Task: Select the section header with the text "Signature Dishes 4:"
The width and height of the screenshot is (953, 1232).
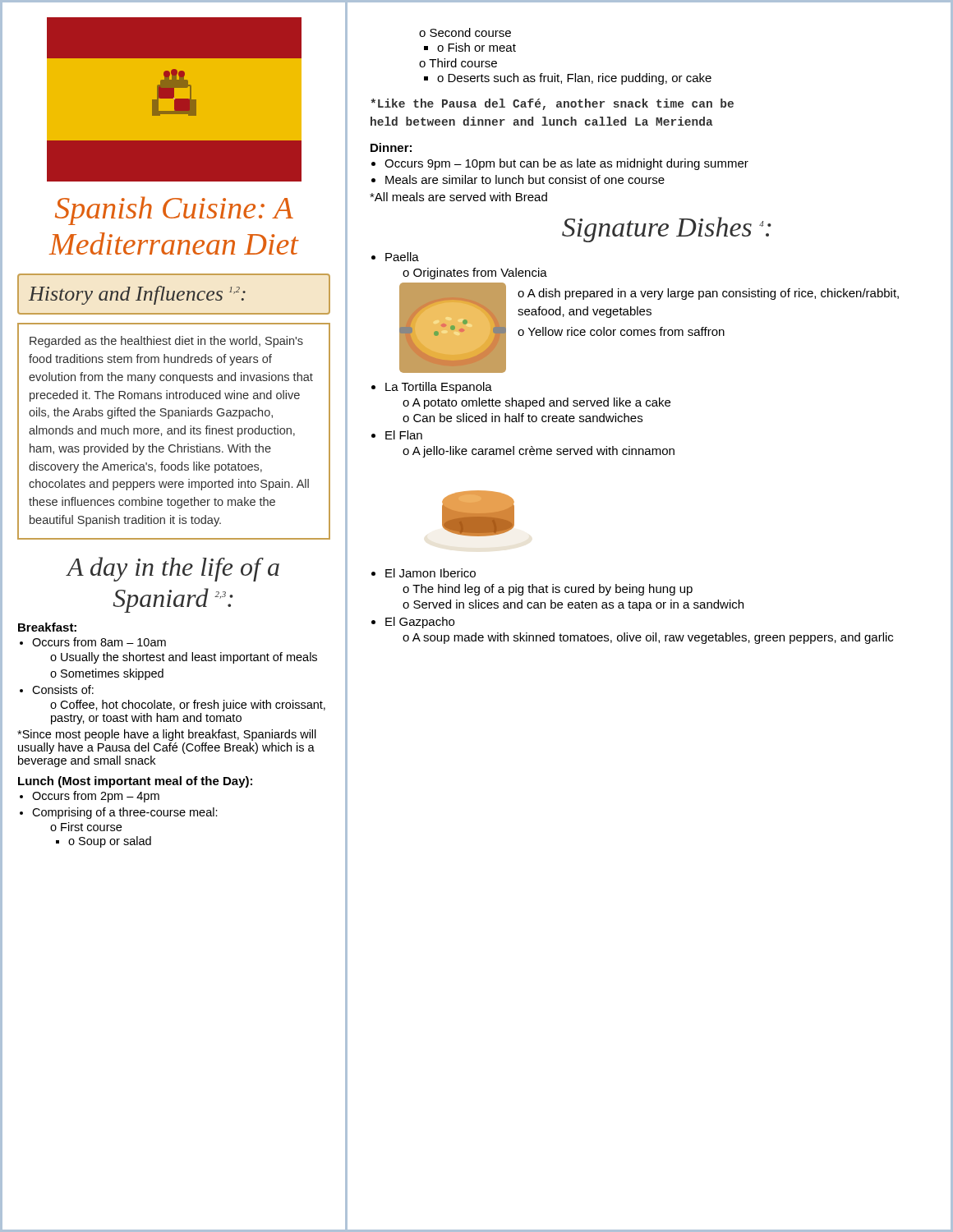Action: [x=668, y=227]
